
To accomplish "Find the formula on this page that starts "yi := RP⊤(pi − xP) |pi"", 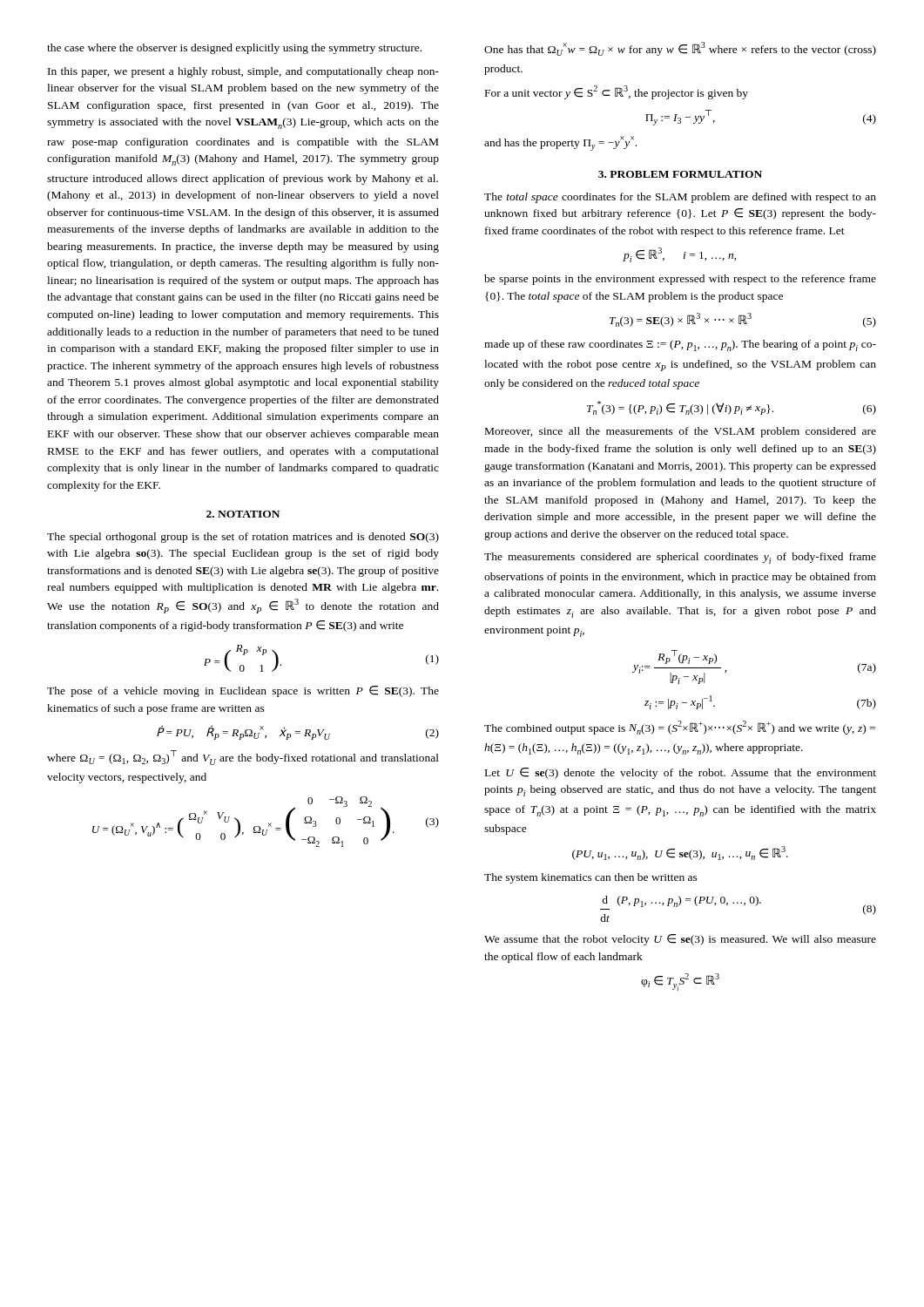I will pyautogui.click(x=680, y=668).
